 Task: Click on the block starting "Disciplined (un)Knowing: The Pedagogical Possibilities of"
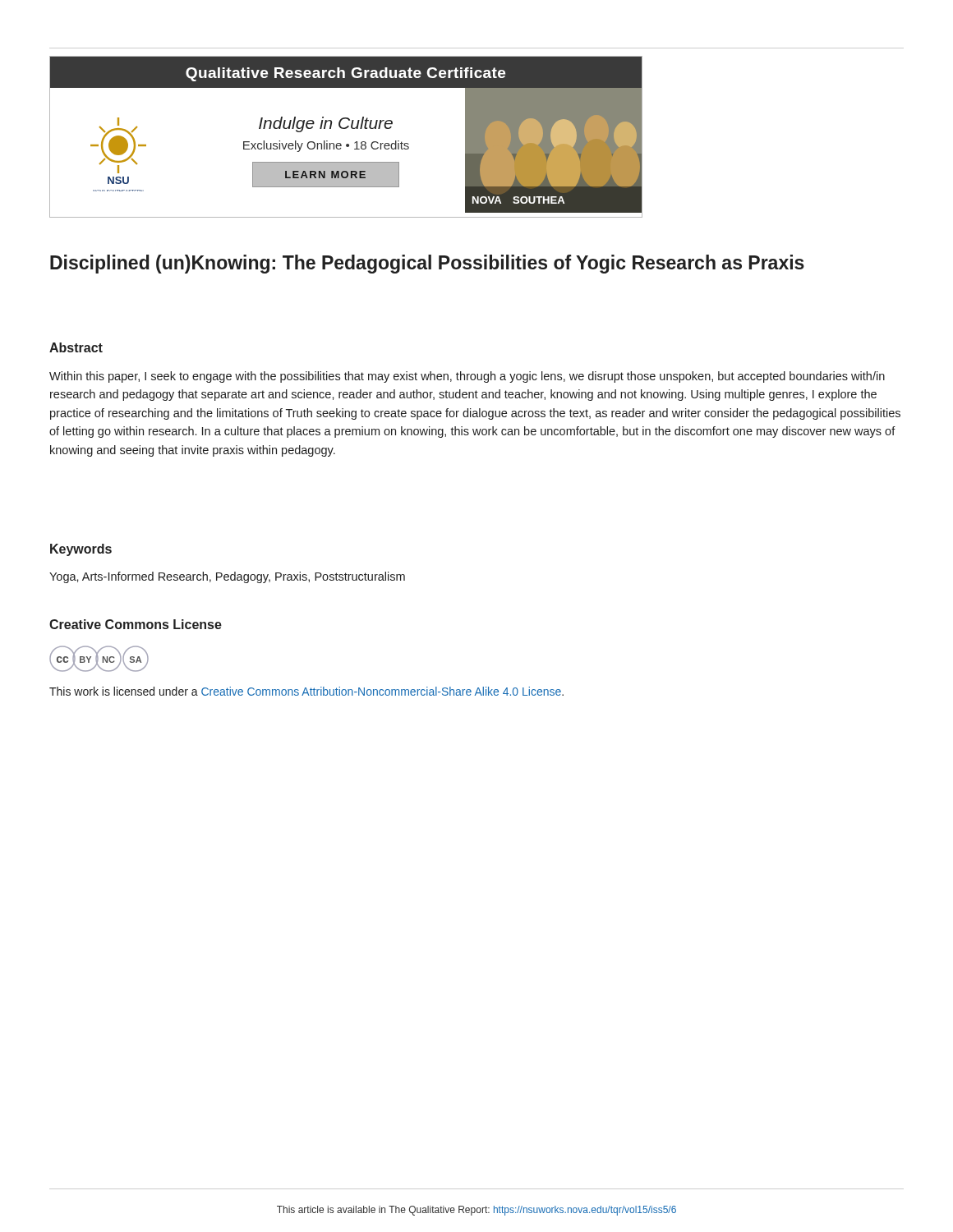coord(427,263)
